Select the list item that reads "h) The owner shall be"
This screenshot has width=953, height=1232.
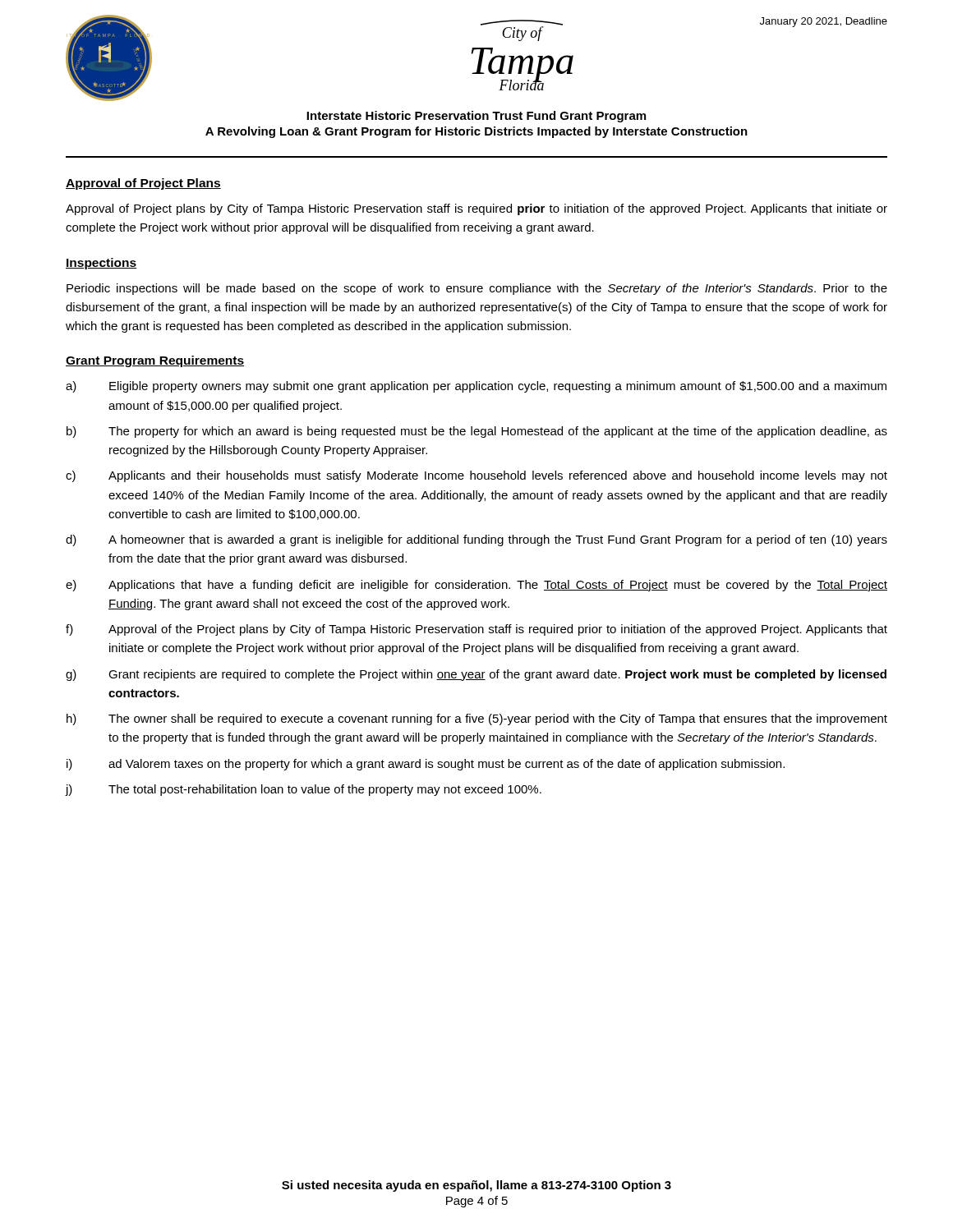(x=476, y=728)
